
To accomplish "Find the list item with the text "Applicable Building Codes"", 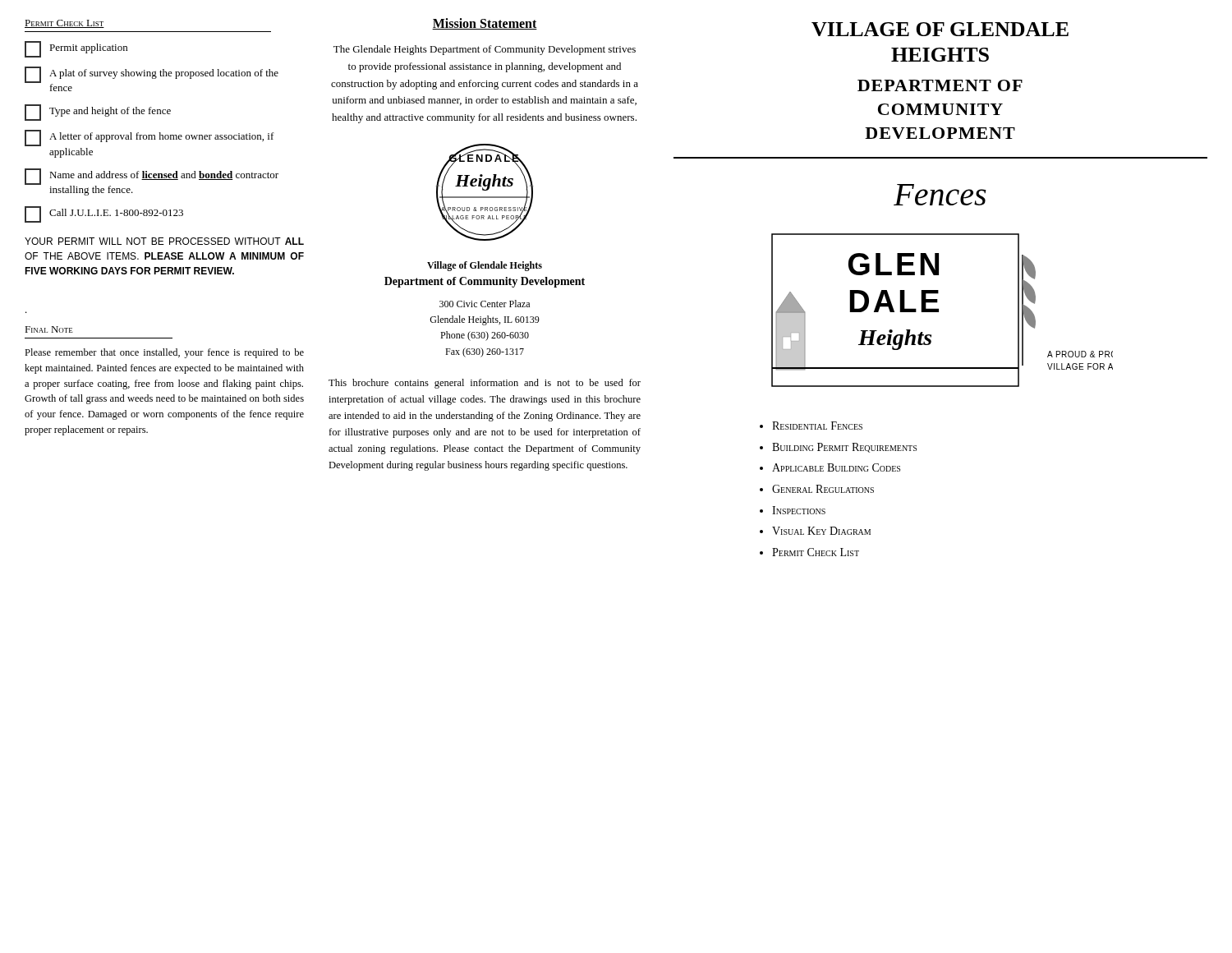I will tap(837, 468).
